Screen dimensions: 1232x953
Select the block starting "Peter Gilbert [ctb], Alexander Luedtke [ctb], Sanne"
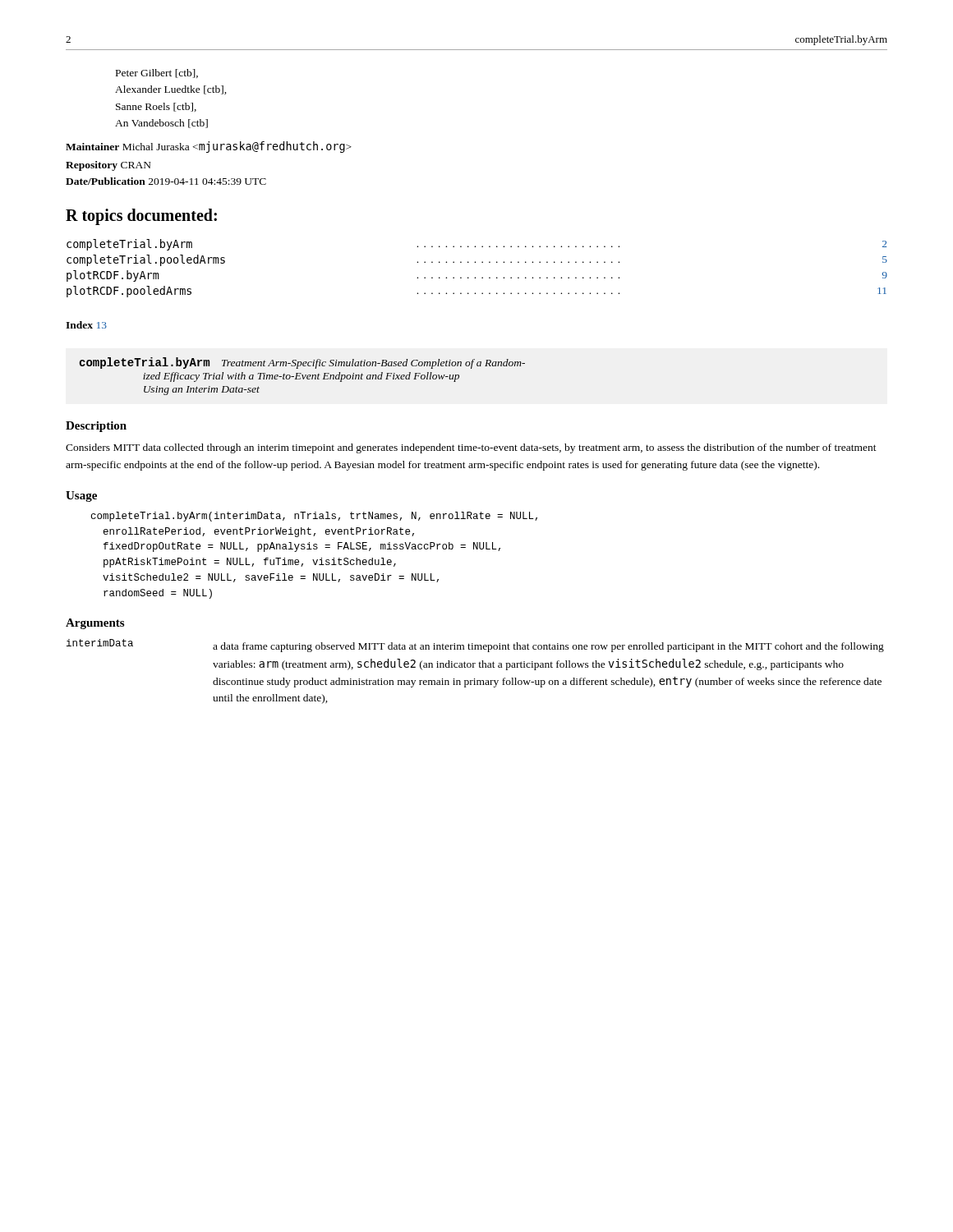171,98
